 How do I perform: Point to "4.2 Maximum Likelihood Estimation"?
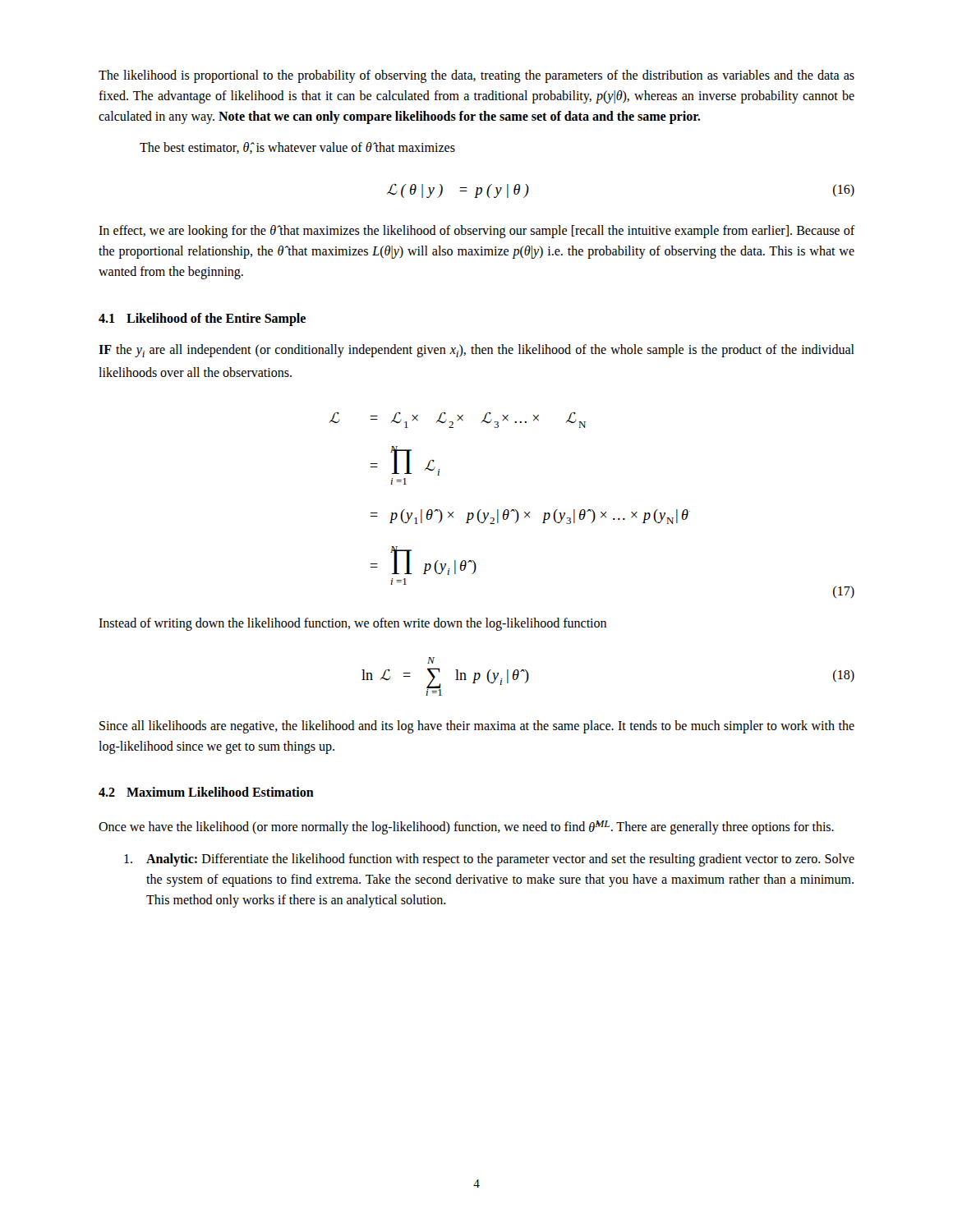(206, 792)
